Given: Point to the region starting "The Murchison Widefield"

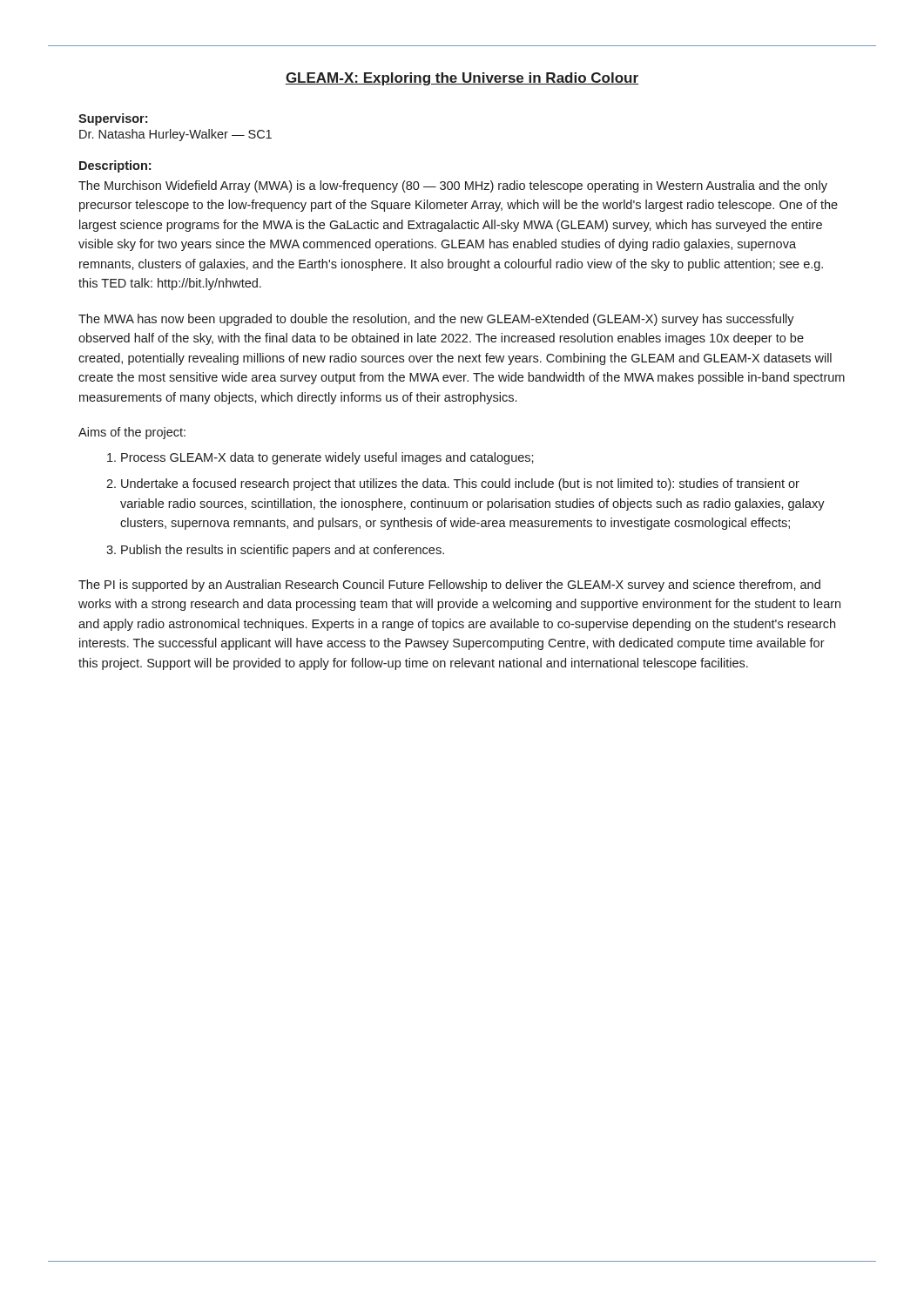Looking at the screenshot, I should [458, 235].
